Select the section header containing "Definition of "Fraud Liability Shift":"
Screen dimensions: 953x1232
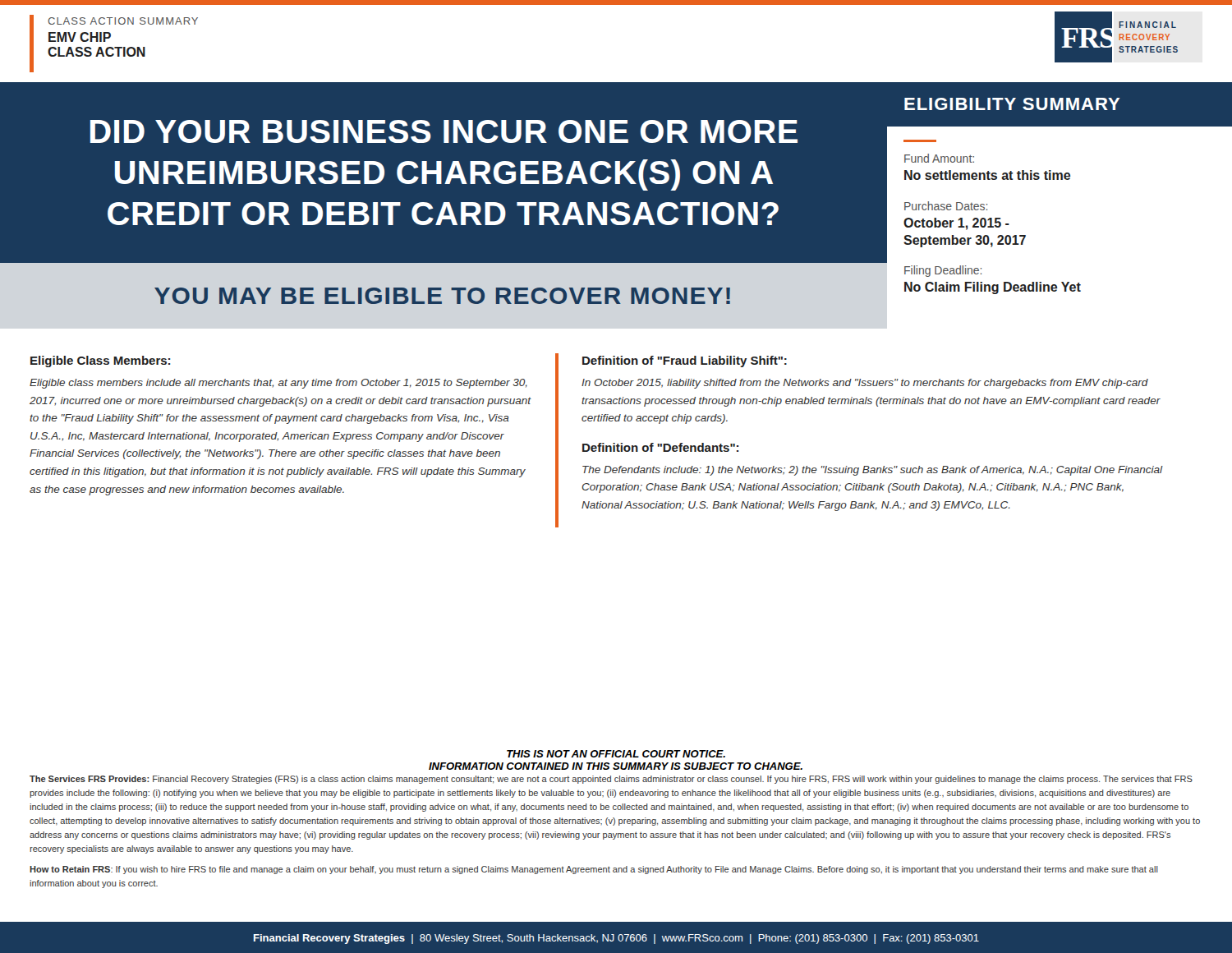click(684, 360)
